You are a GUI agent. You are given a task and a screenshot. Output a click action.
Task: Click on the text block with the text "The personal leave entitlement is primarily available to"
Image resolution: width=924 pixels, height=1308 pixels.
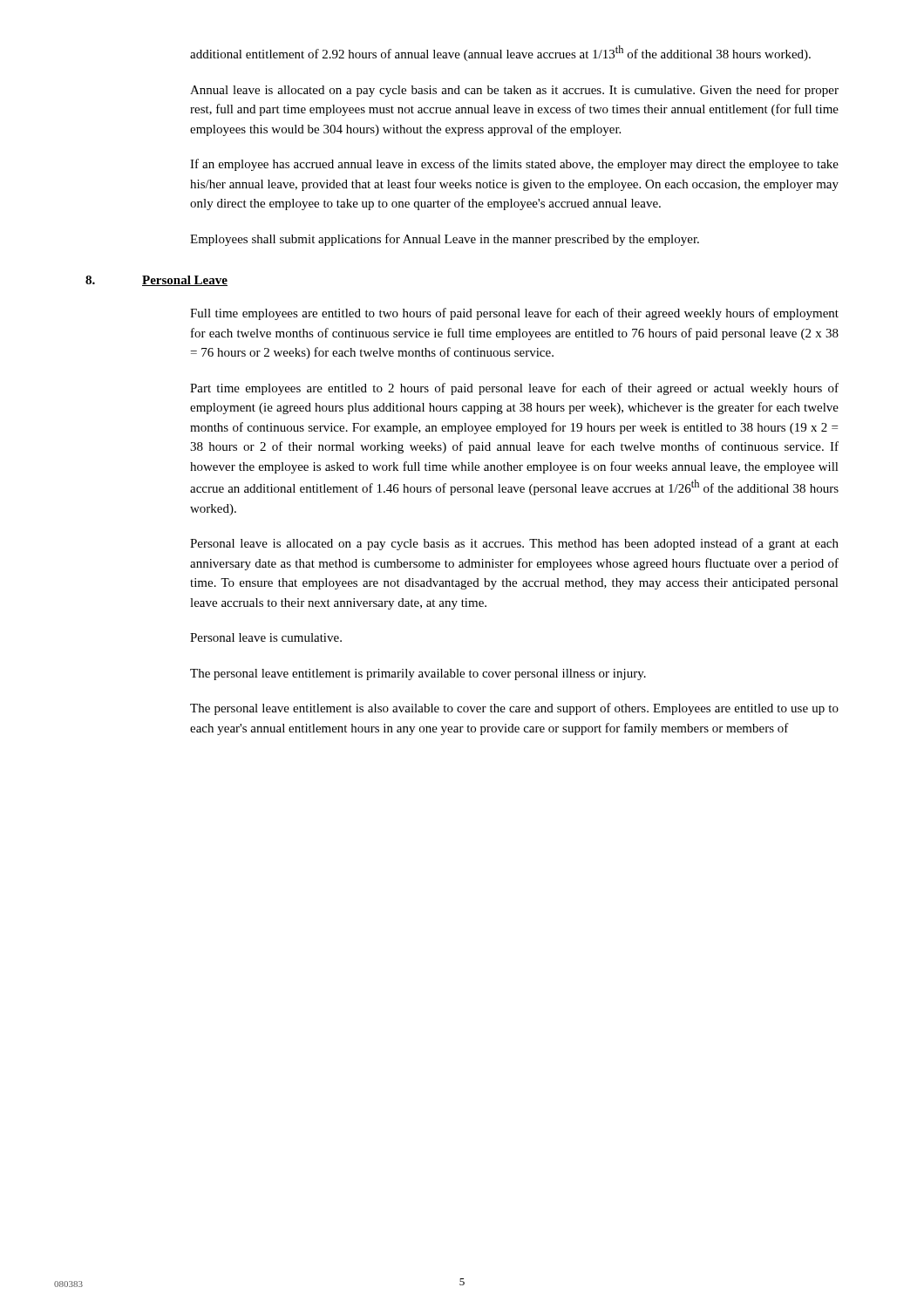[x=418, y=673]
